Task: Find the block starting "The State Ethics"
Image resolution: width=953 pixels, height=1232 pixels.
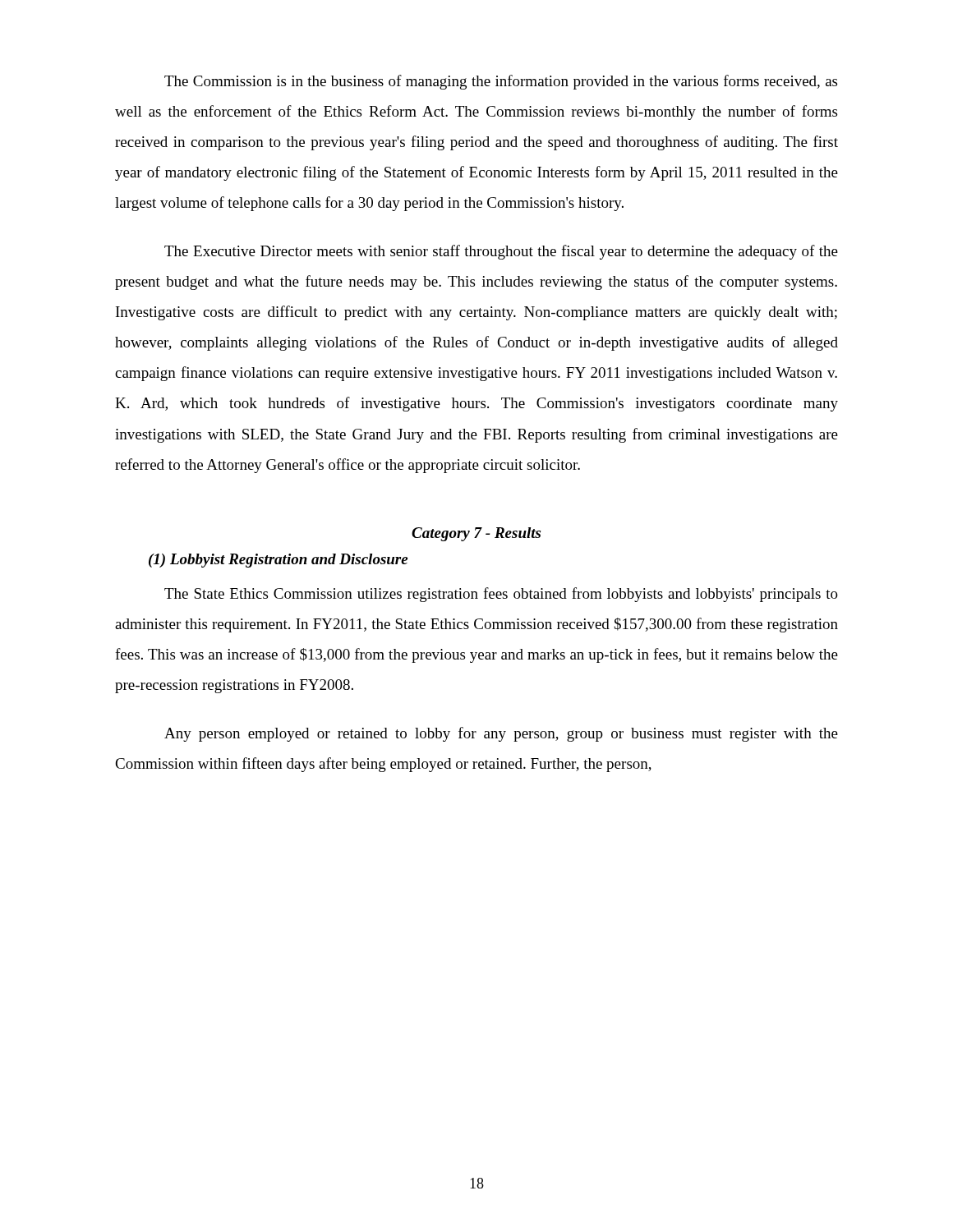Action: point(476,639)
